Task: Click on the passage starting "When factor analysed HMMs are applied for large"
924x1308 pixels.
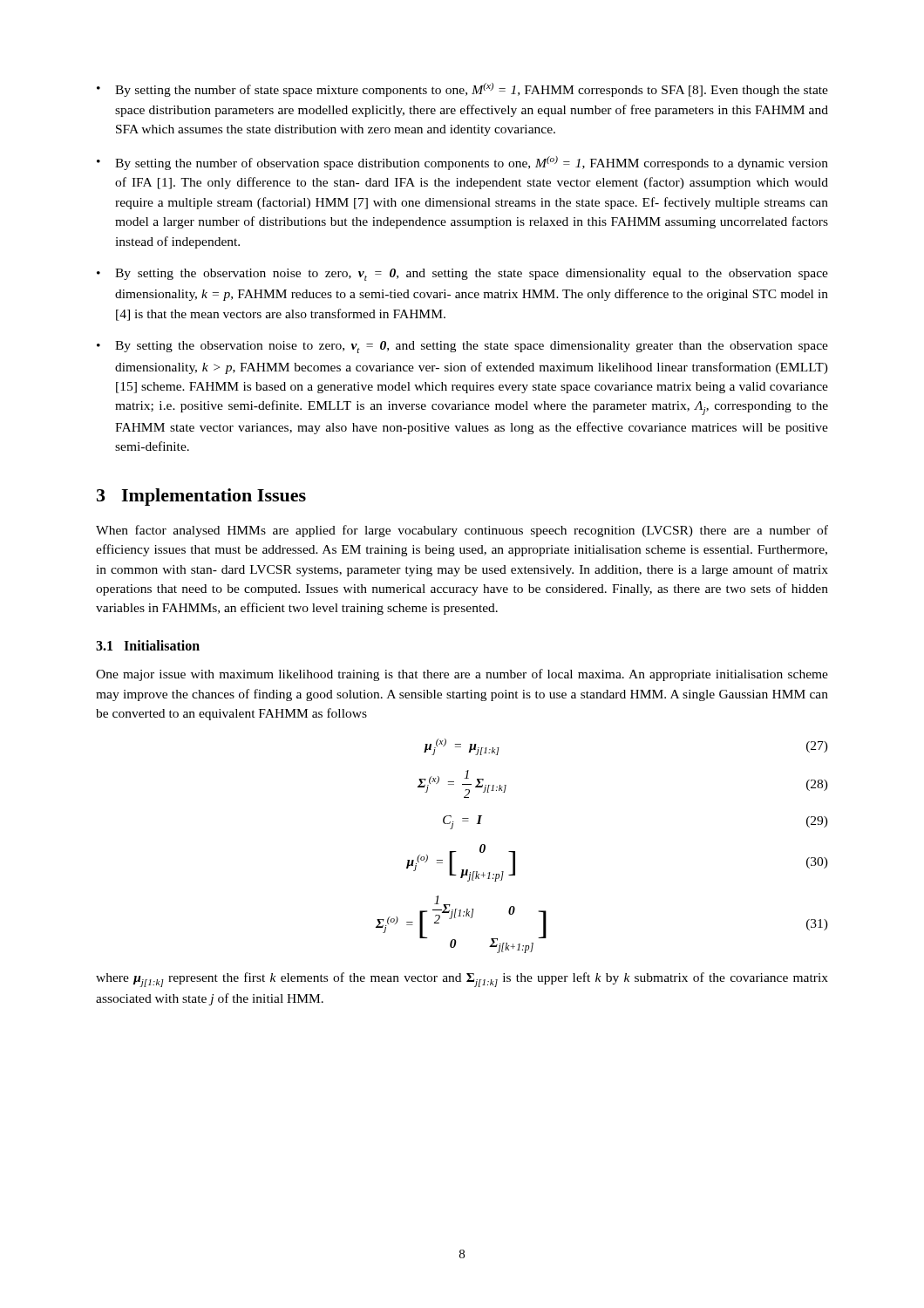Action: tap(462, 569)
